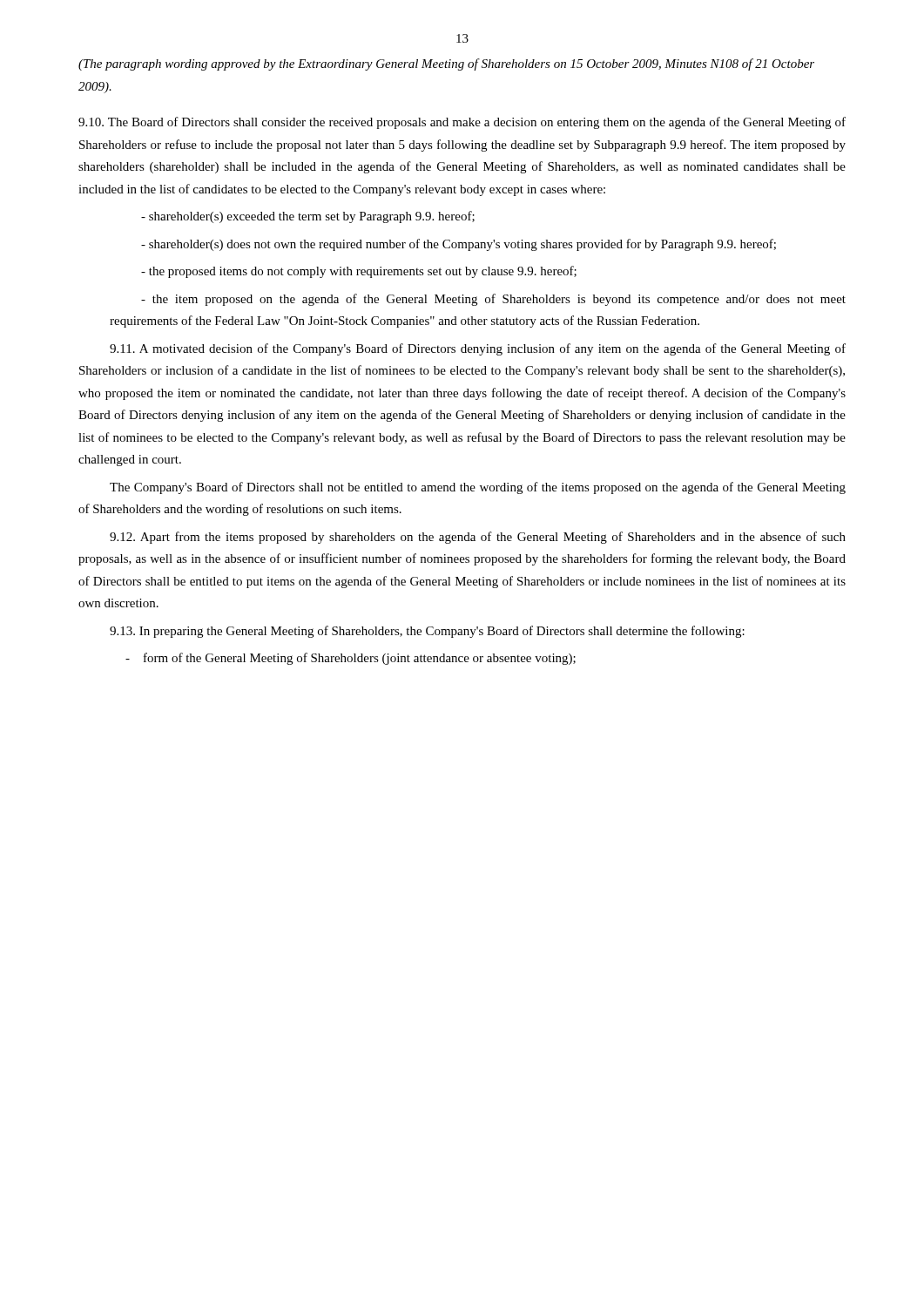Point to the text starting "(The paragraph wording approved"

[x=446, y=75]
